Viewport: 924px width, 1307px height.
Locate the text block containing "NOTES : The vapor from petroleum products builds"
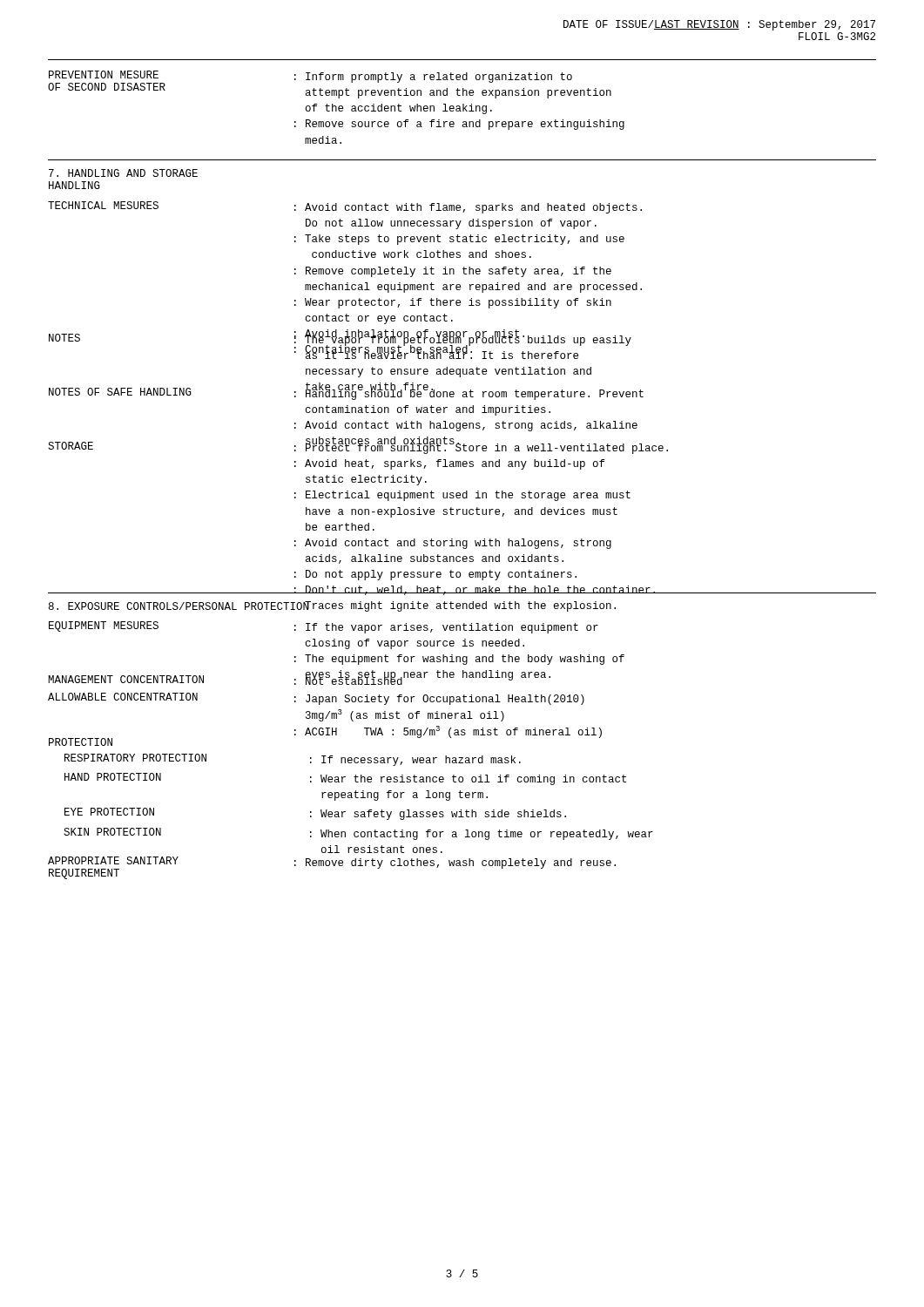(462, 364)
